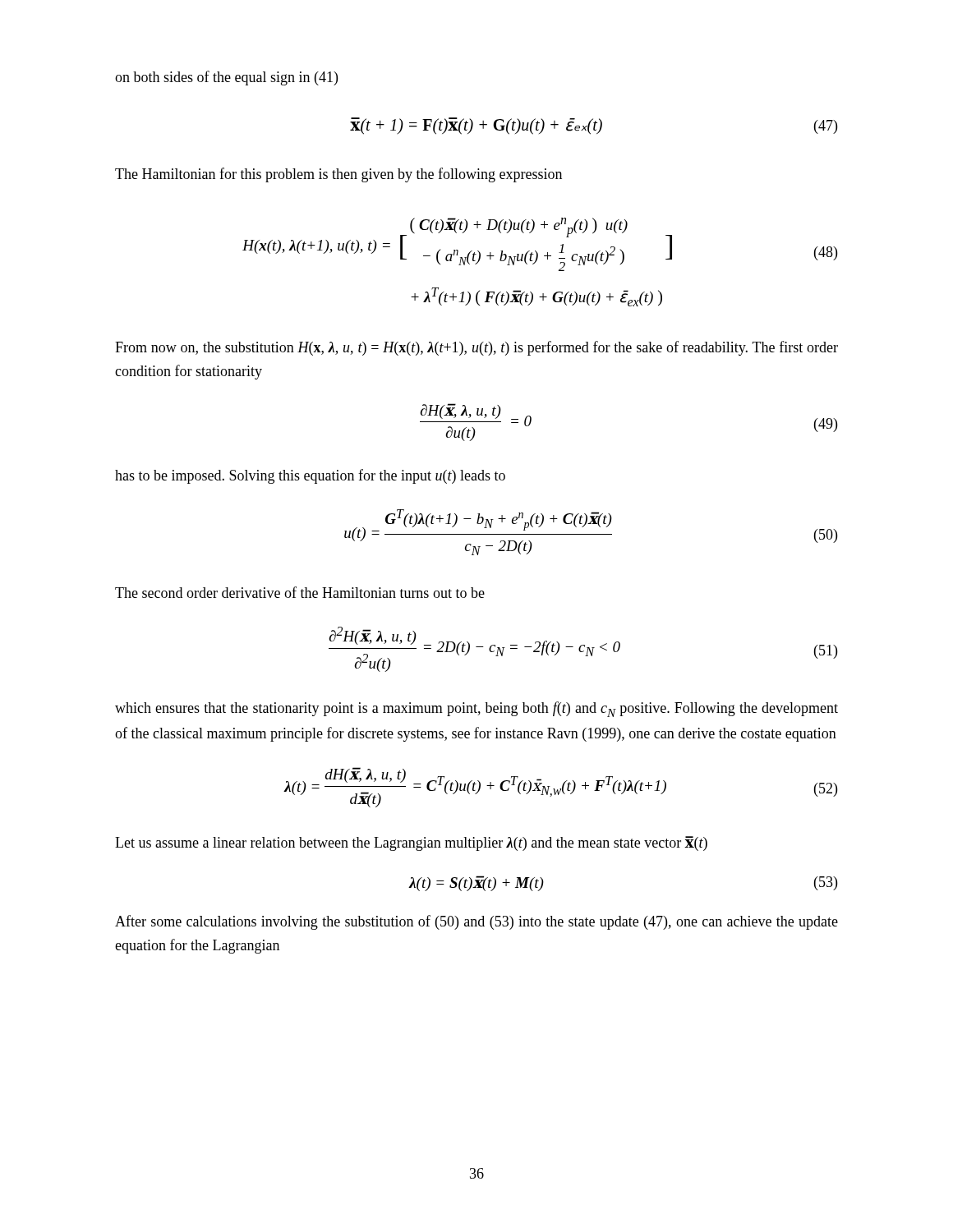Viewport: 953px width, 1232px height.
Task: Point to the passage starting "H(x(t), λ(t+1), u(t),"
Action: pyautogui.click(x=476, y=261)
